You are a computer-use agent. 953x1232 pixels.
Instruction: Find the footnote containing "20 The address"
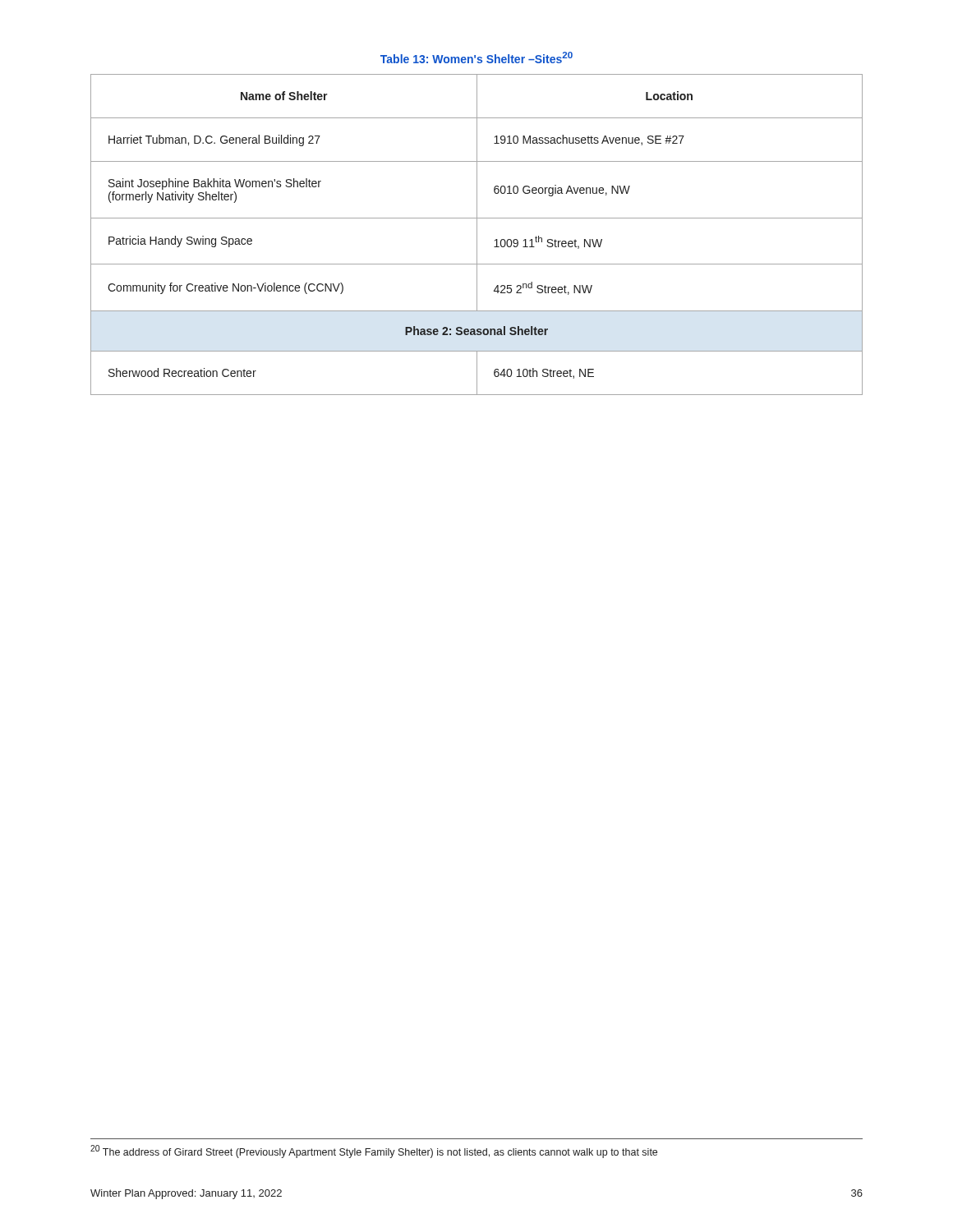click(x=374, y=1151)
